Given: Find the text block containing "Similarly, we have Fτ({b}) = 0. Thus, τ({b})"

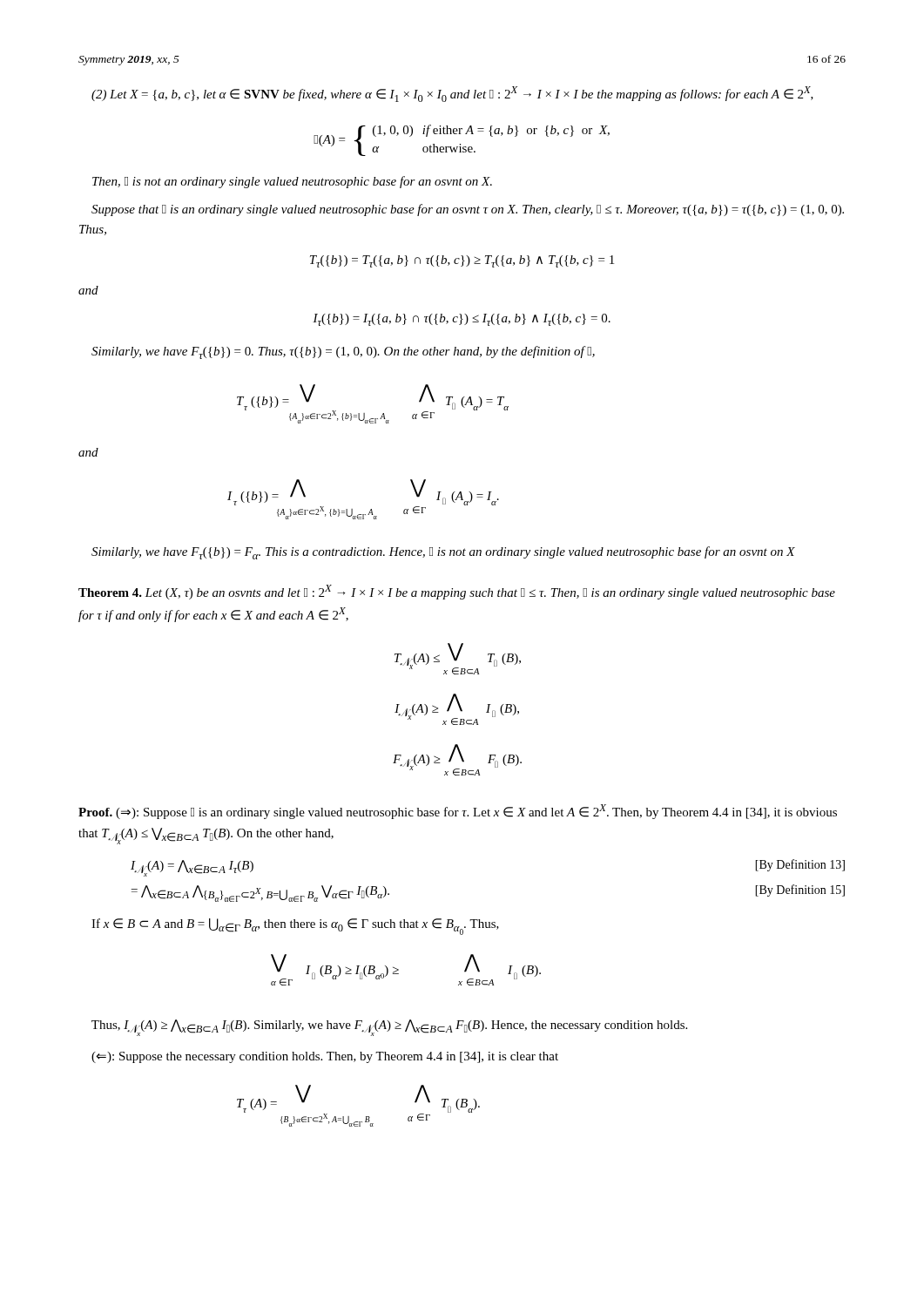Looking at the screenshot, I should [337, 353].
